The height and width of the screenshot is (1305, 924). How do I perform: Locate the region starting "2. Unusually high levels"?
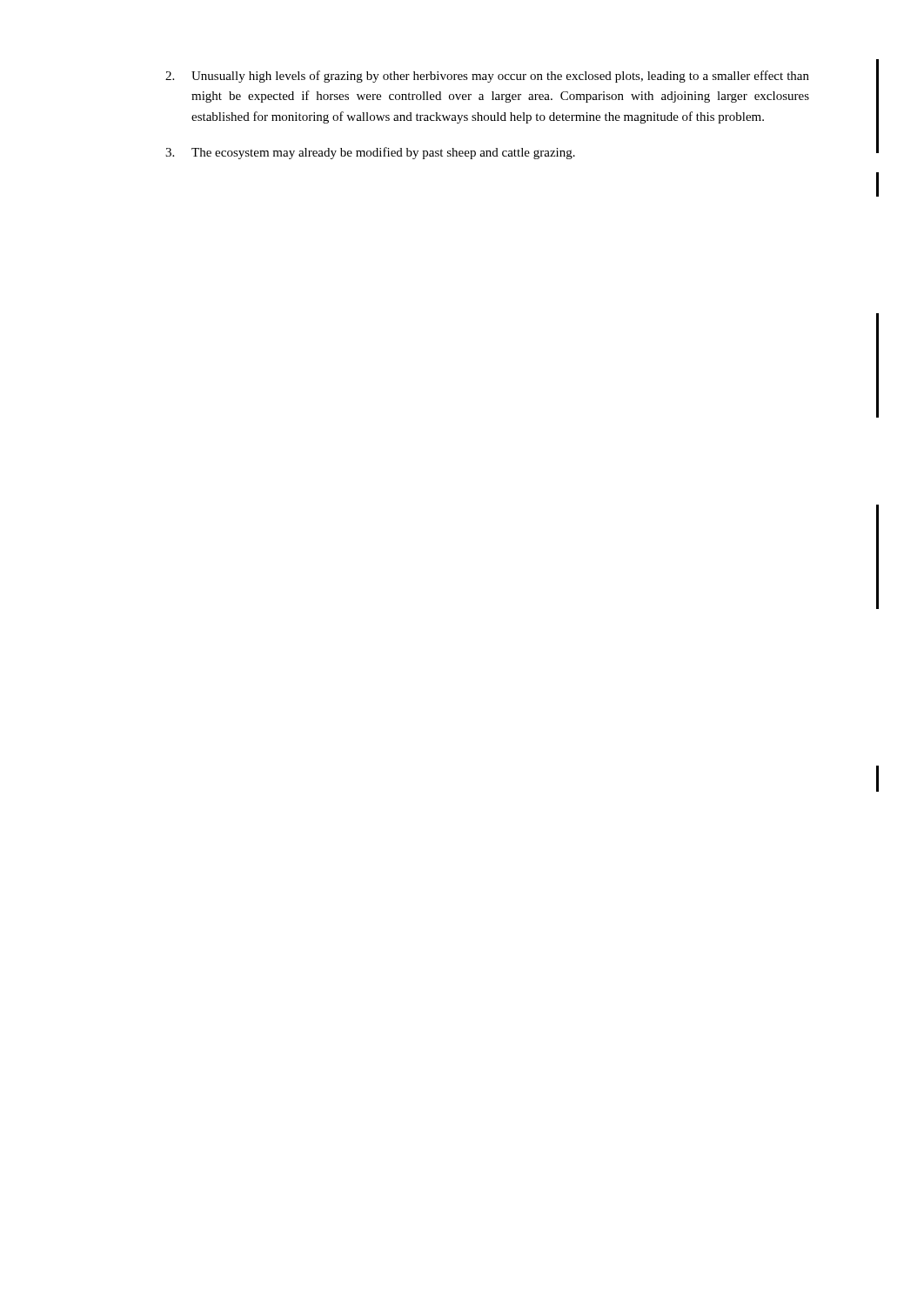coord(487,97)
